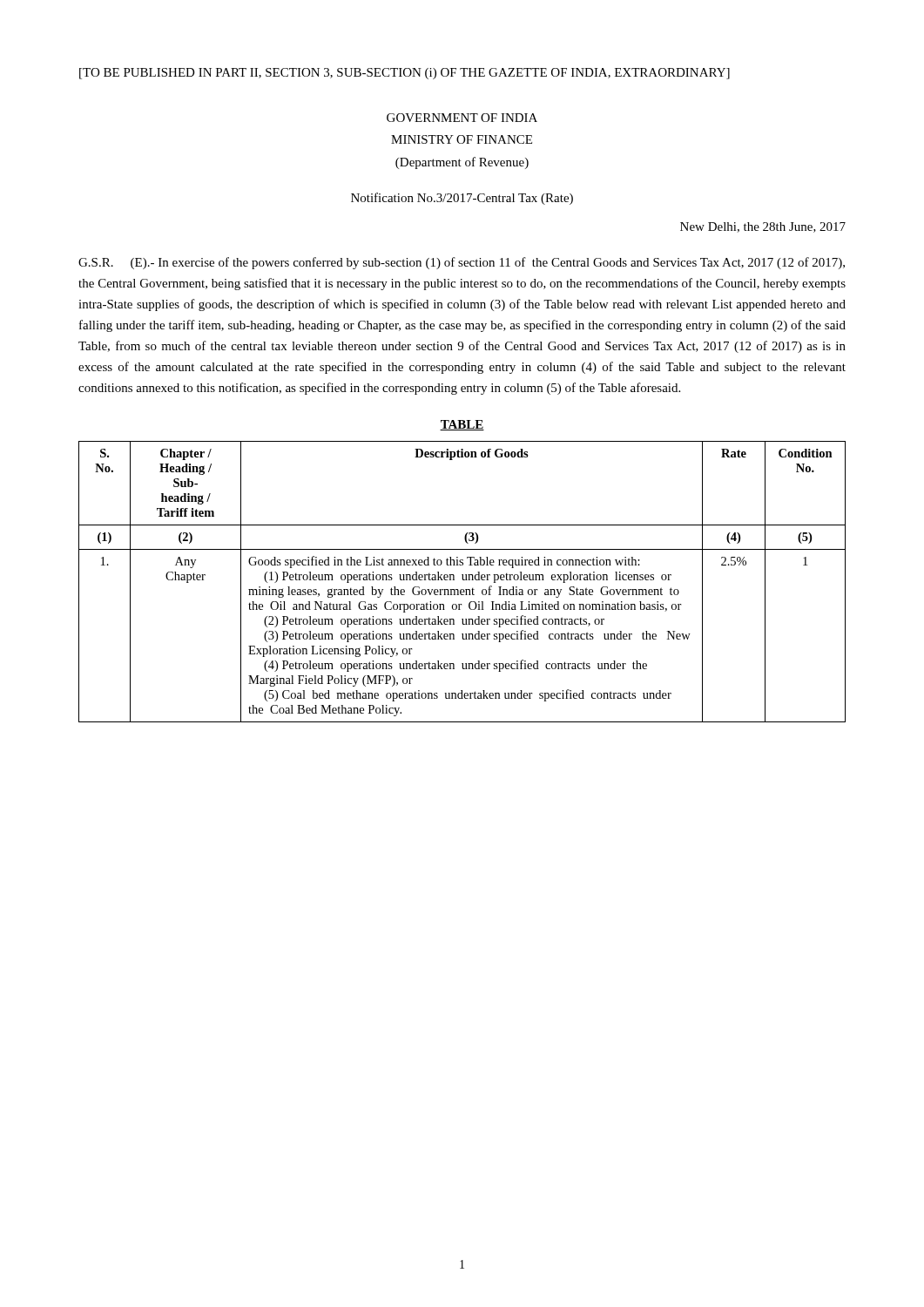Screen dimensions: 1307x924
Task: Locate the text block starting "New Delhi, the"
Action: click(x=763, y=227)
